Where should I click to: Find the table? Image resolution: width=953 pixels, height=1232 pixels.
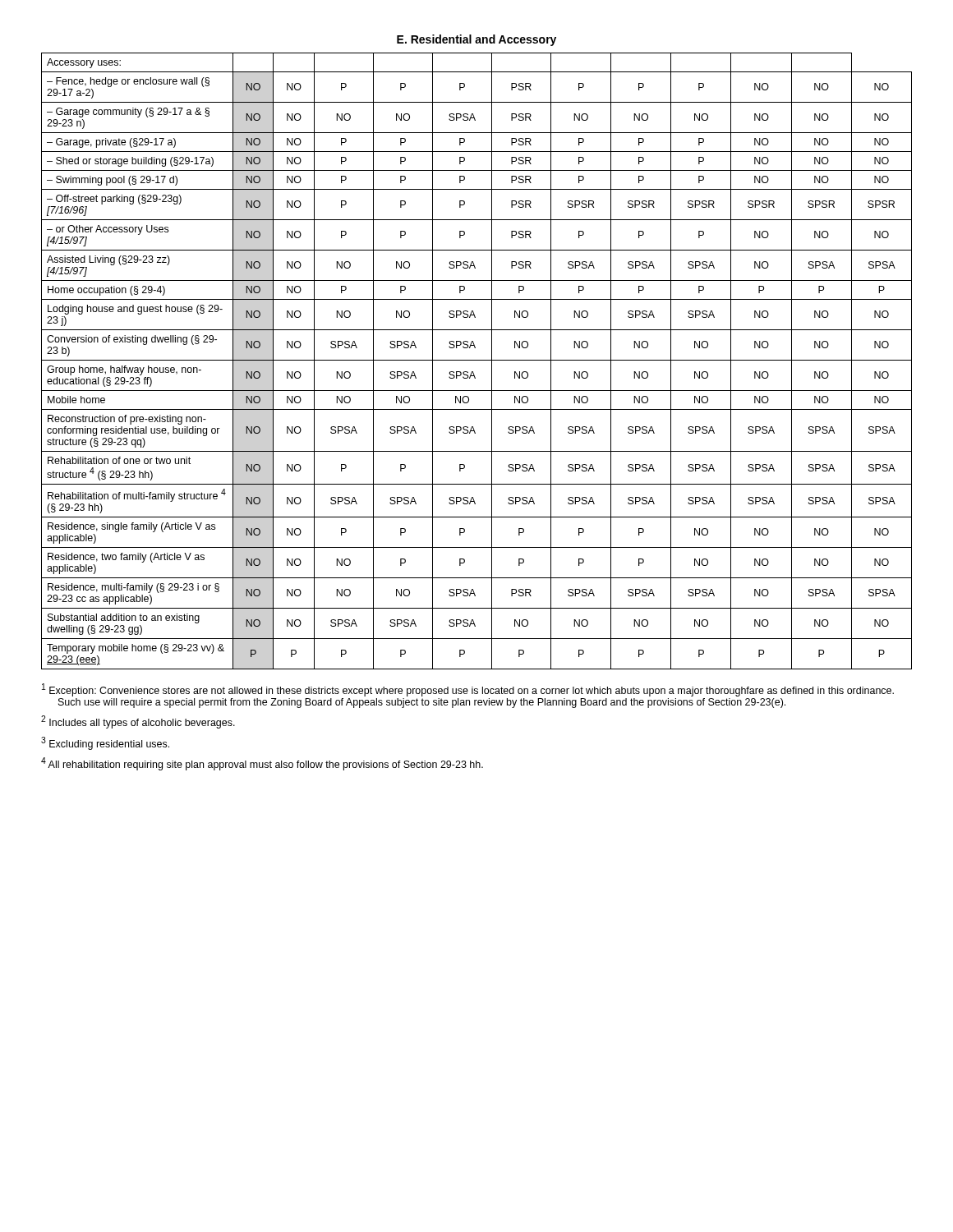[476, 361]
